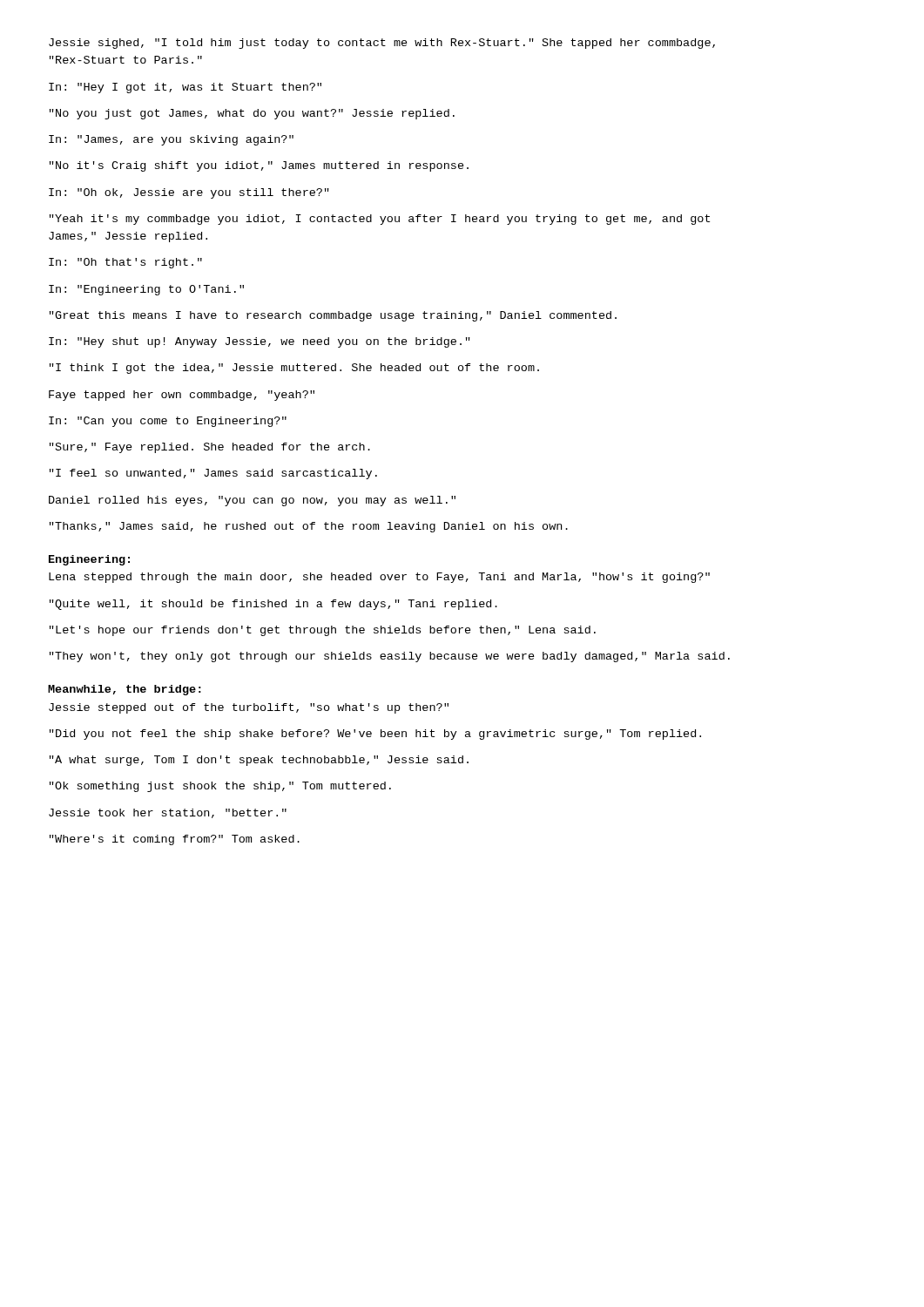
Task: Locate the text containing "In: "Oh that's right.""
Action: click(125, 263)
